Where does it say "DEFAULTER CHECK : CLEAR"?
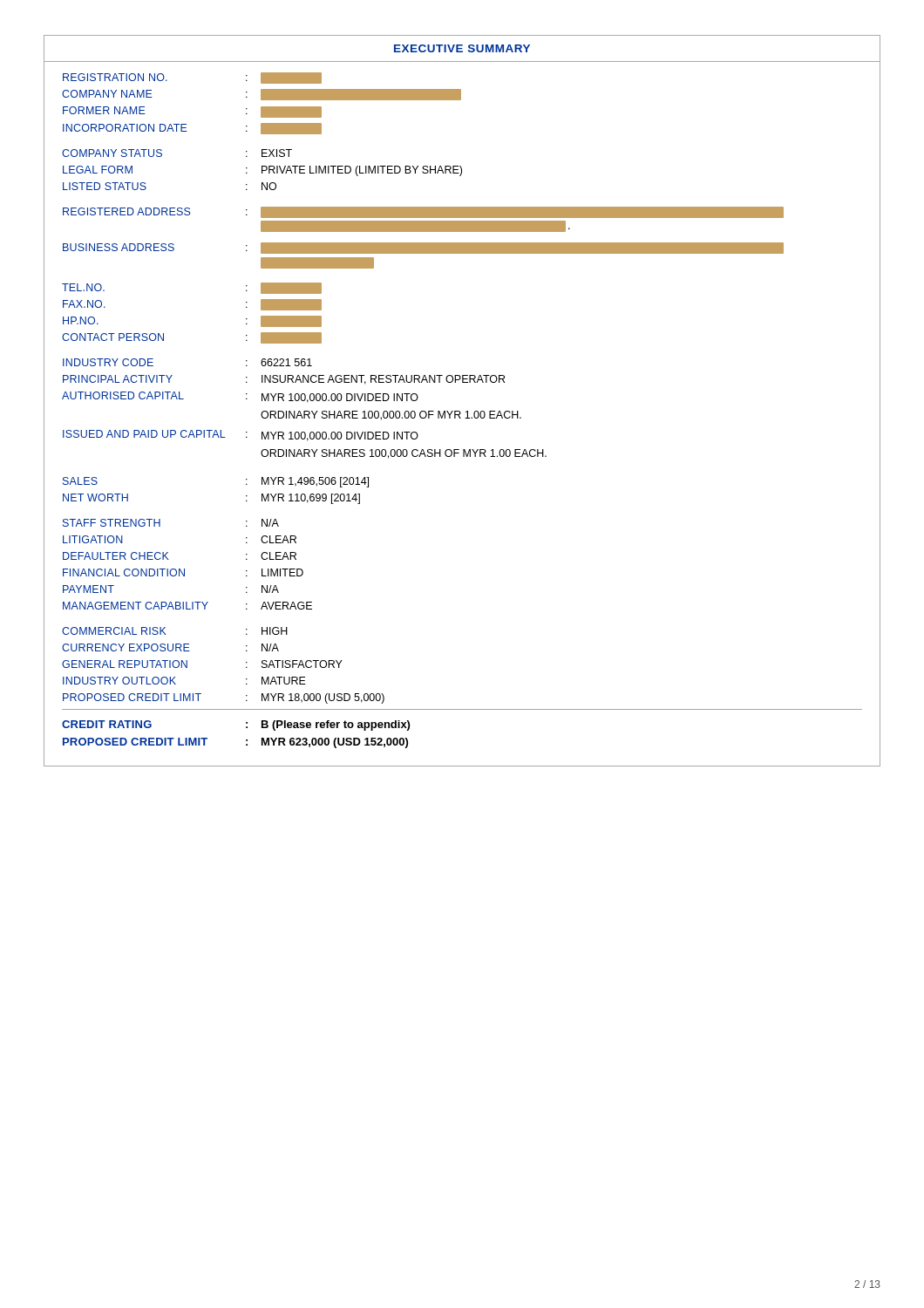The height and width of the screenshot is (1308, 924). (116, 556)
